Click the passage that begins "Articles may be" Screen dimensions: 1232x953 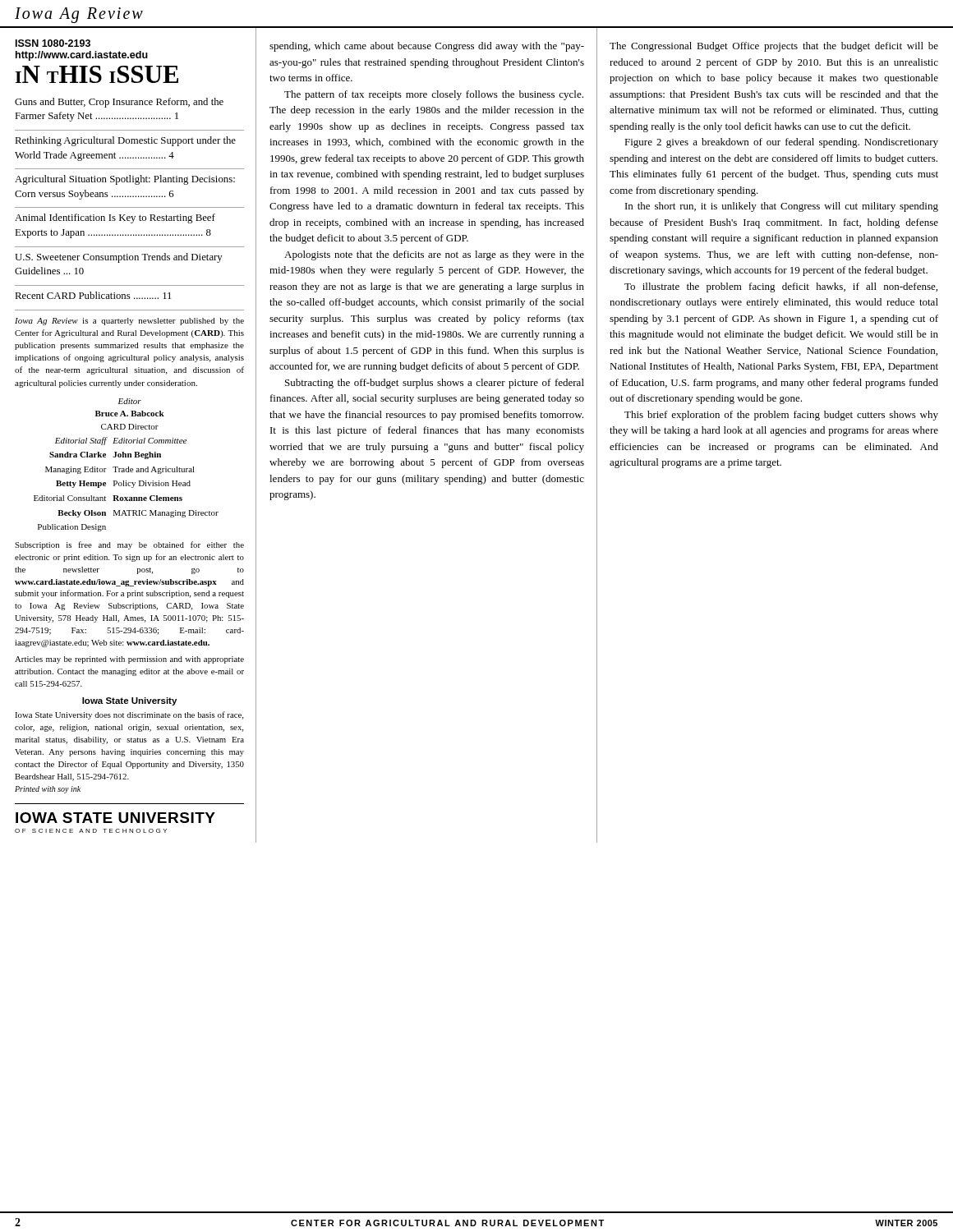pos(129,671)
